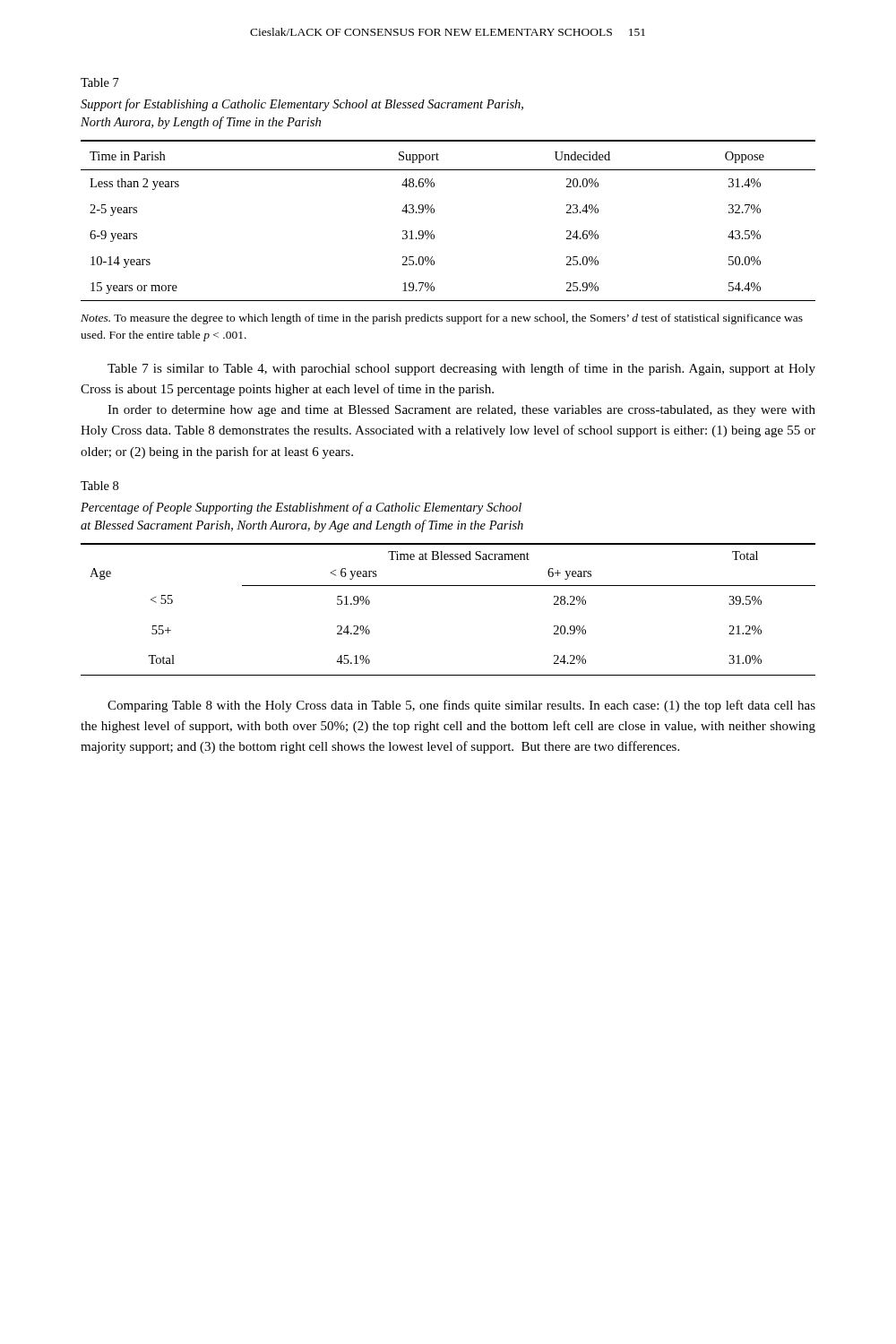The image size is (896, 1344).
Task: Find the table that mentions "Time in Parish"
Action: [x=448, y=223]
